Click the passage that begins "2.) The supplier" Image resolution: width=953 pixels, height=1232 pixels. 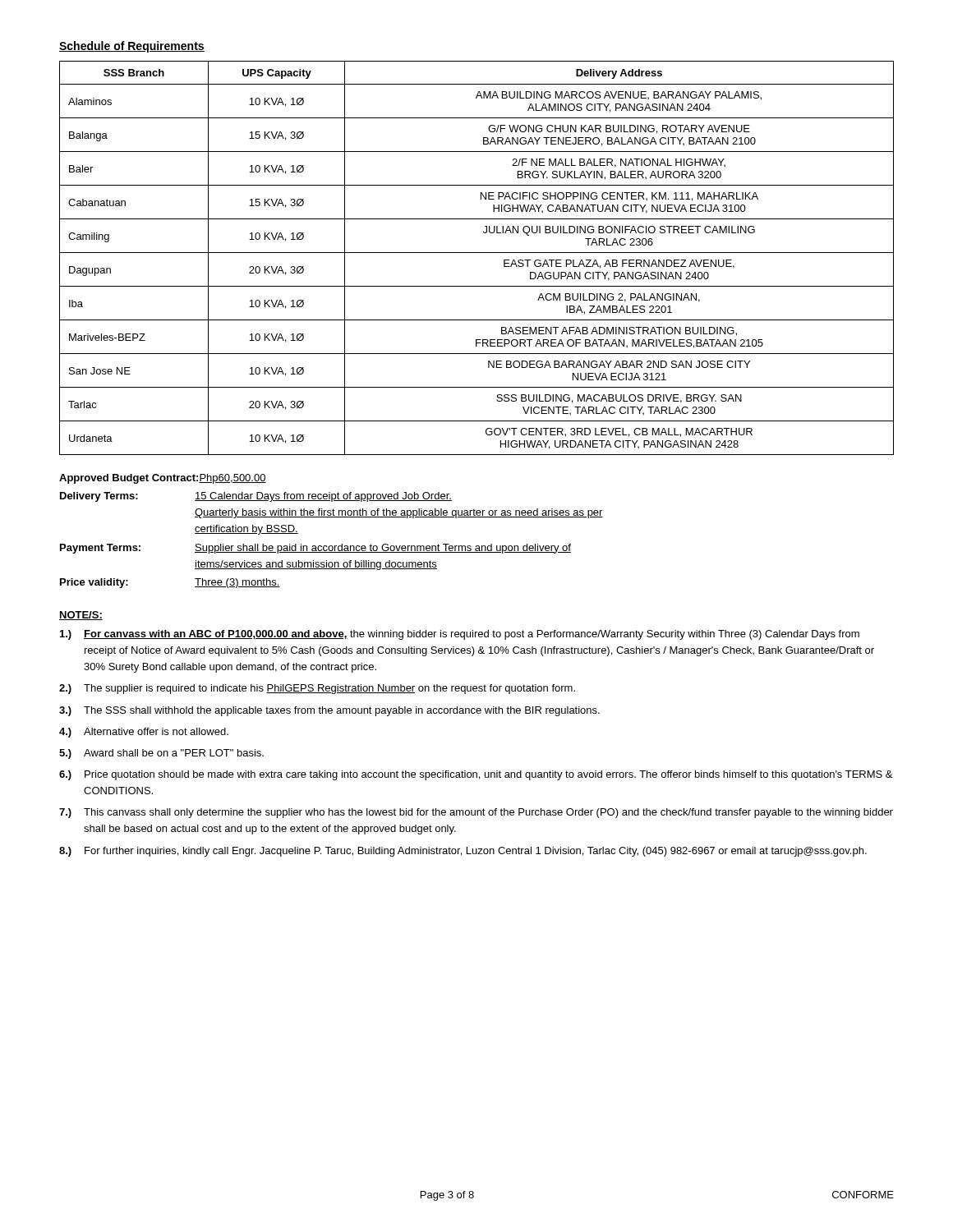[476, 689]
